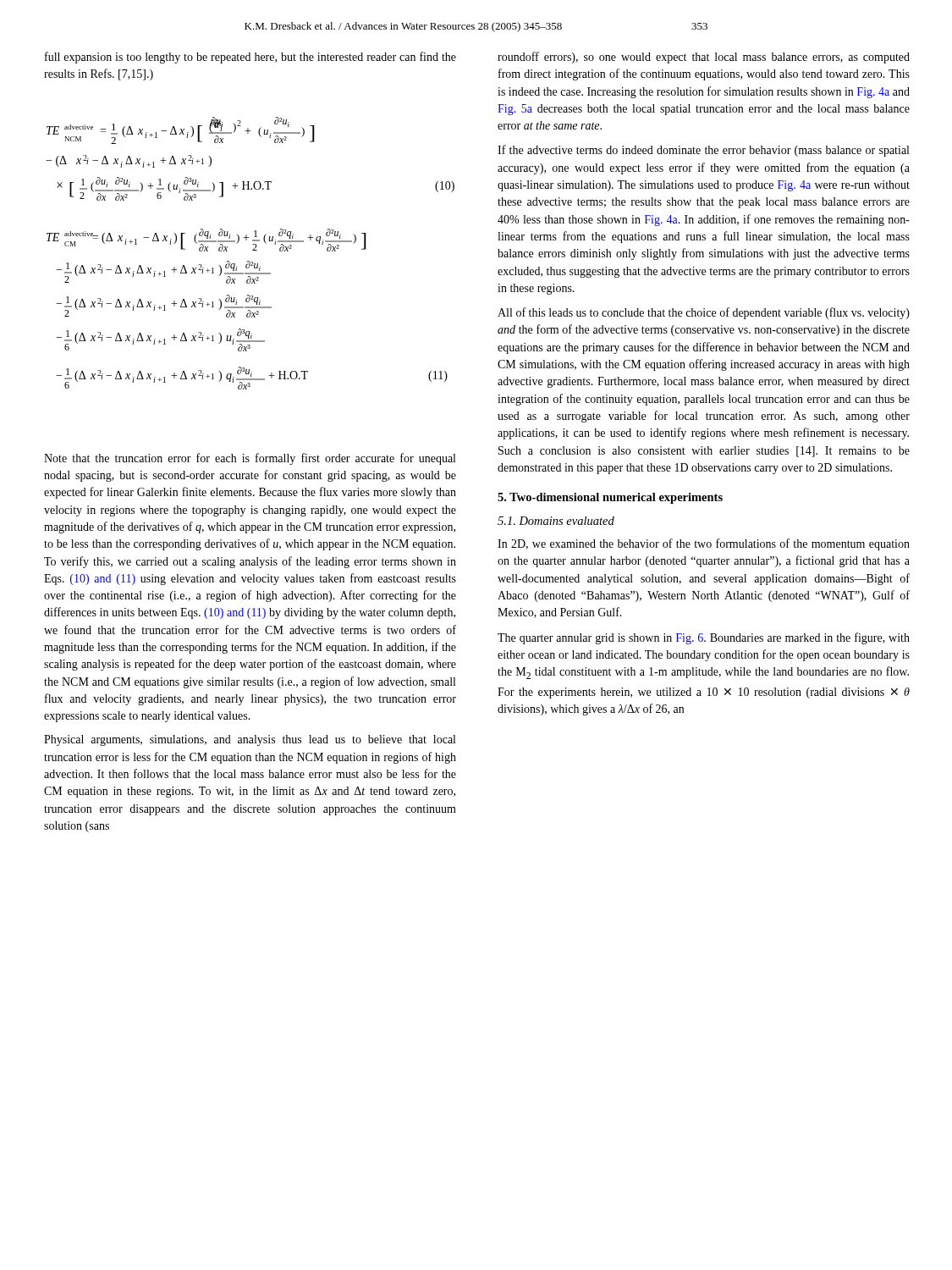The width and height of the screenshot is (952, 1270).
Task: Select the formula containing "TE advective NCM = 1 2 (Δ x"
Action: pos(181,130)
